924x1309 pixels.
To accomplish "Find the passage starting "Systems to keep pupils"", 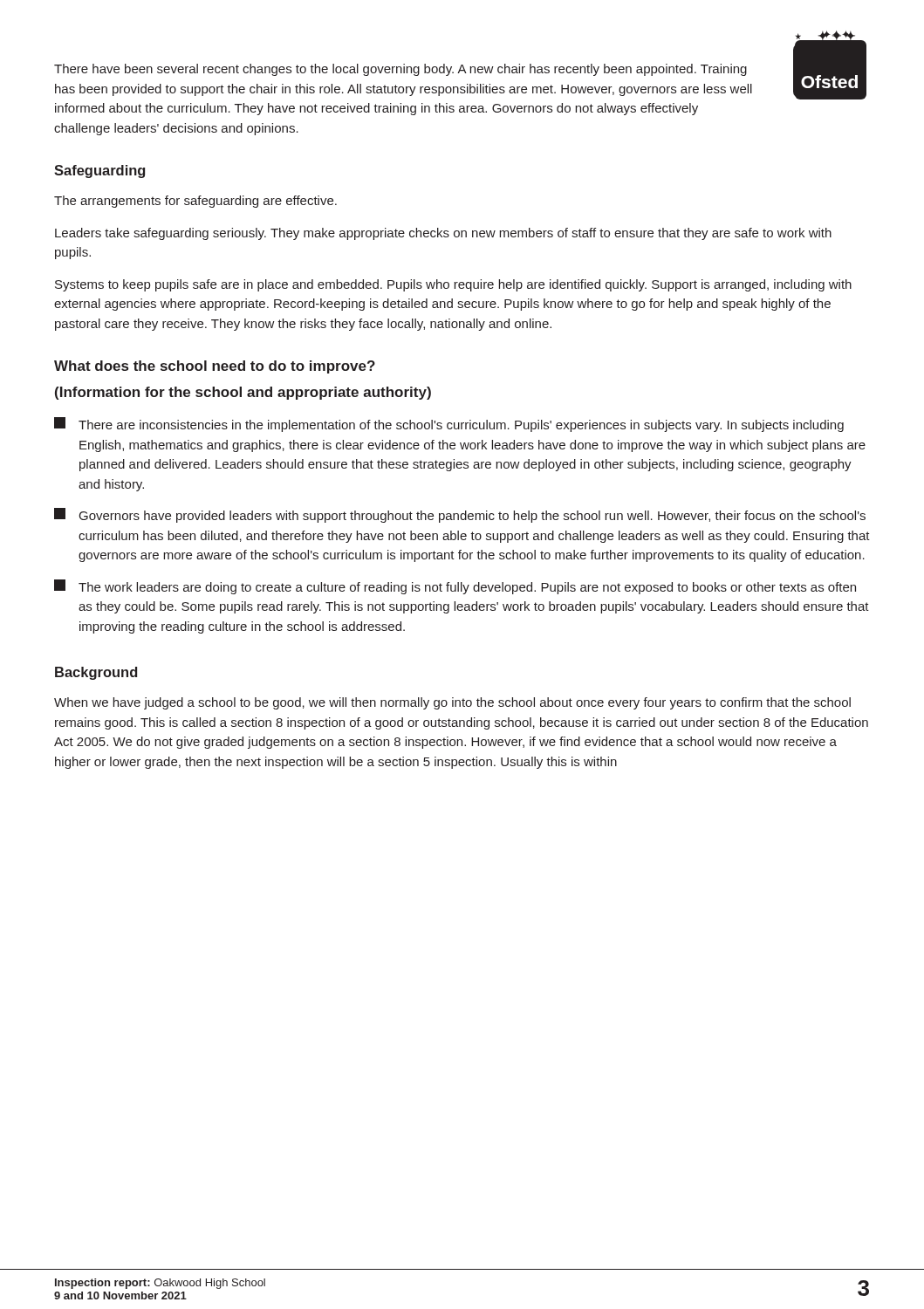I will (x=453, y=303).
